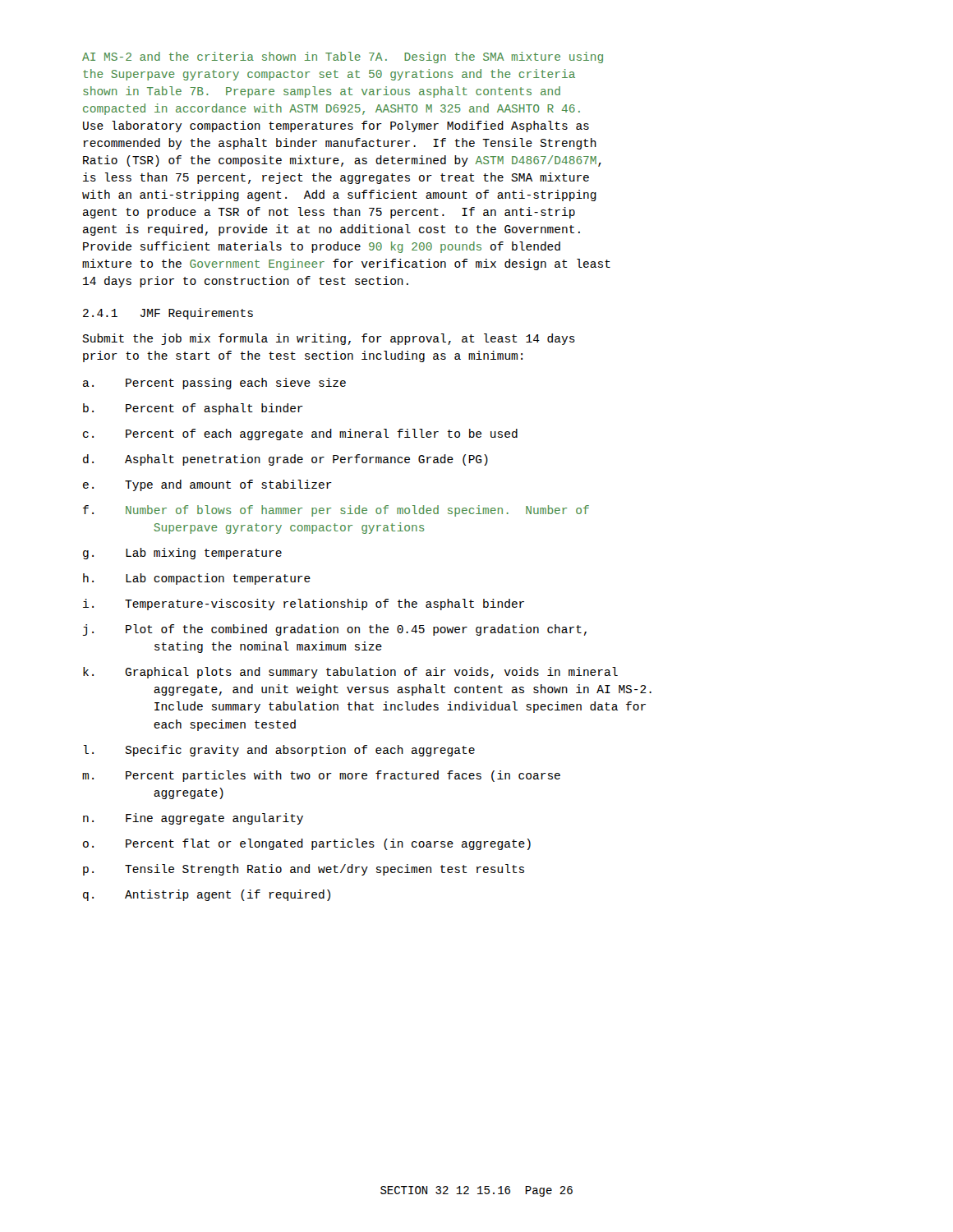Viewport: 953px width, 1232px height.
Task: Select the passage starting "p. Tensile Strength Ratio and wet/dry specimen test"
Action: pos(476,870)
